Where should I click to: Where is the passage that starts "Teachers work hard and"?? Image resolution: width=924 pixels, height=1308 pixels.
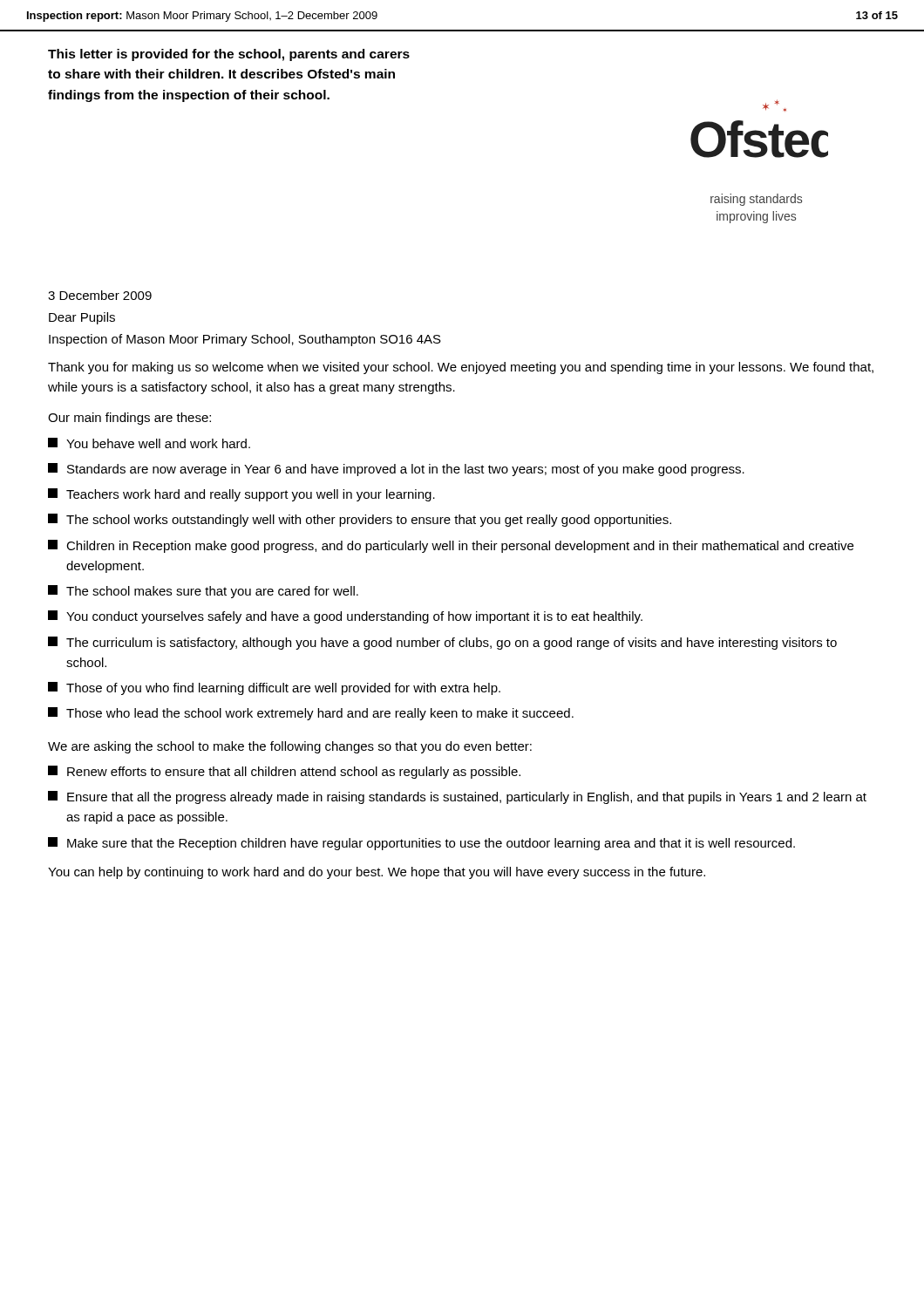tap(241, 495)
